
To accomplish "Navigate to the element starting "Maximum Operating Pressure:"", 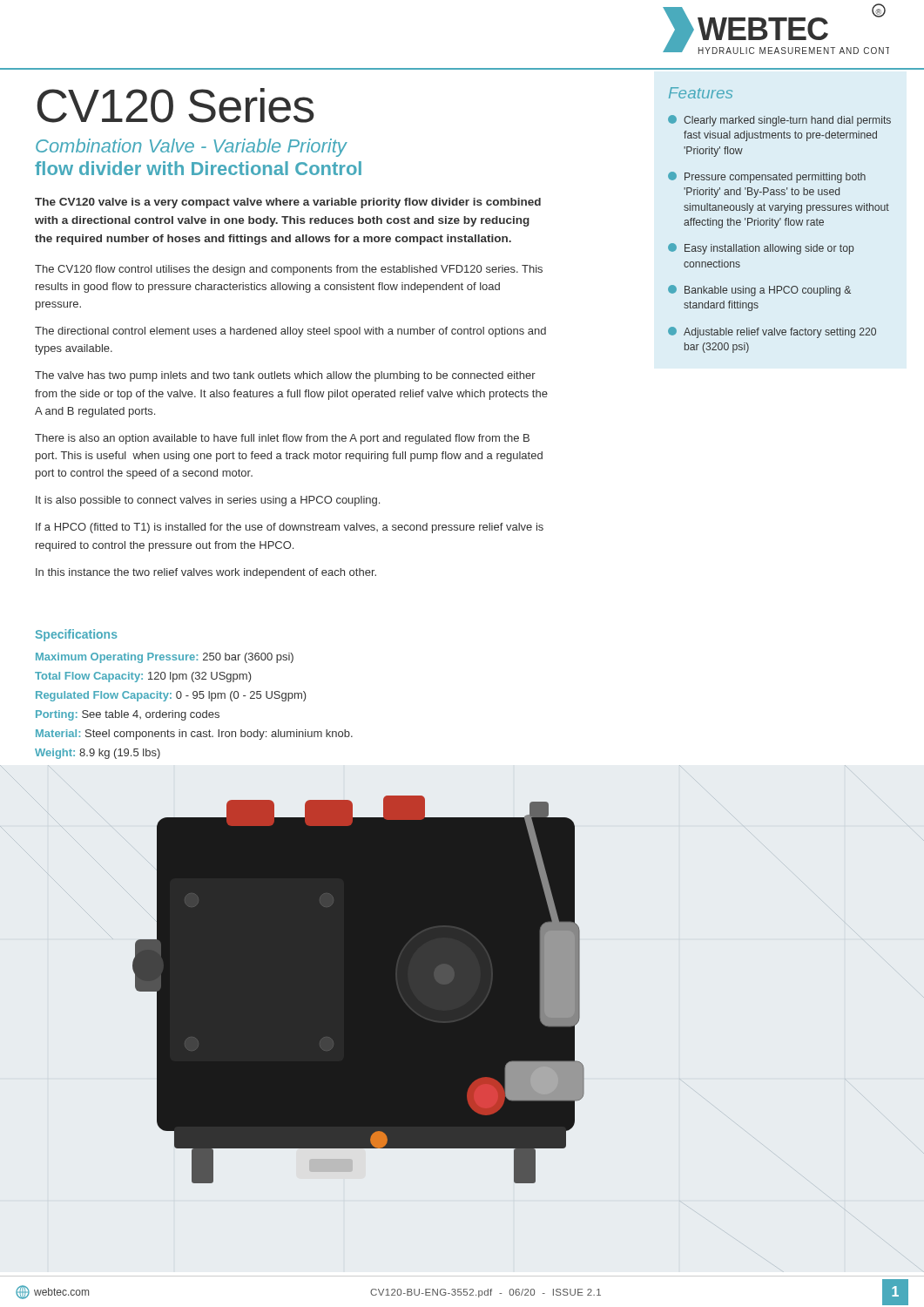I will [194, 714].
